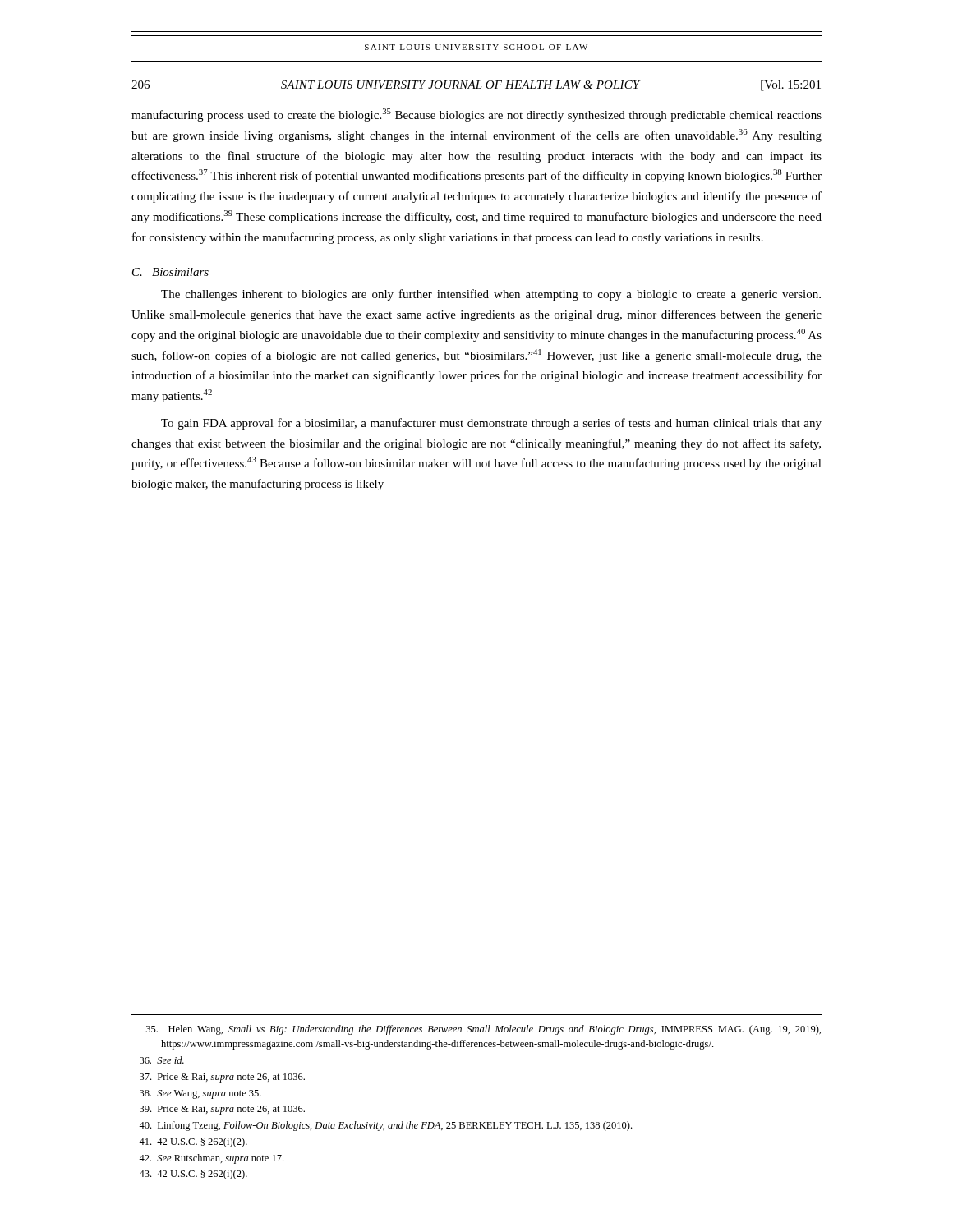The width and height of the screenshot is (953, 1232).
Task: Point to the text starting "Linfong Tzeng, Follow-On Biologics,"
Action: click(476, 1125)
